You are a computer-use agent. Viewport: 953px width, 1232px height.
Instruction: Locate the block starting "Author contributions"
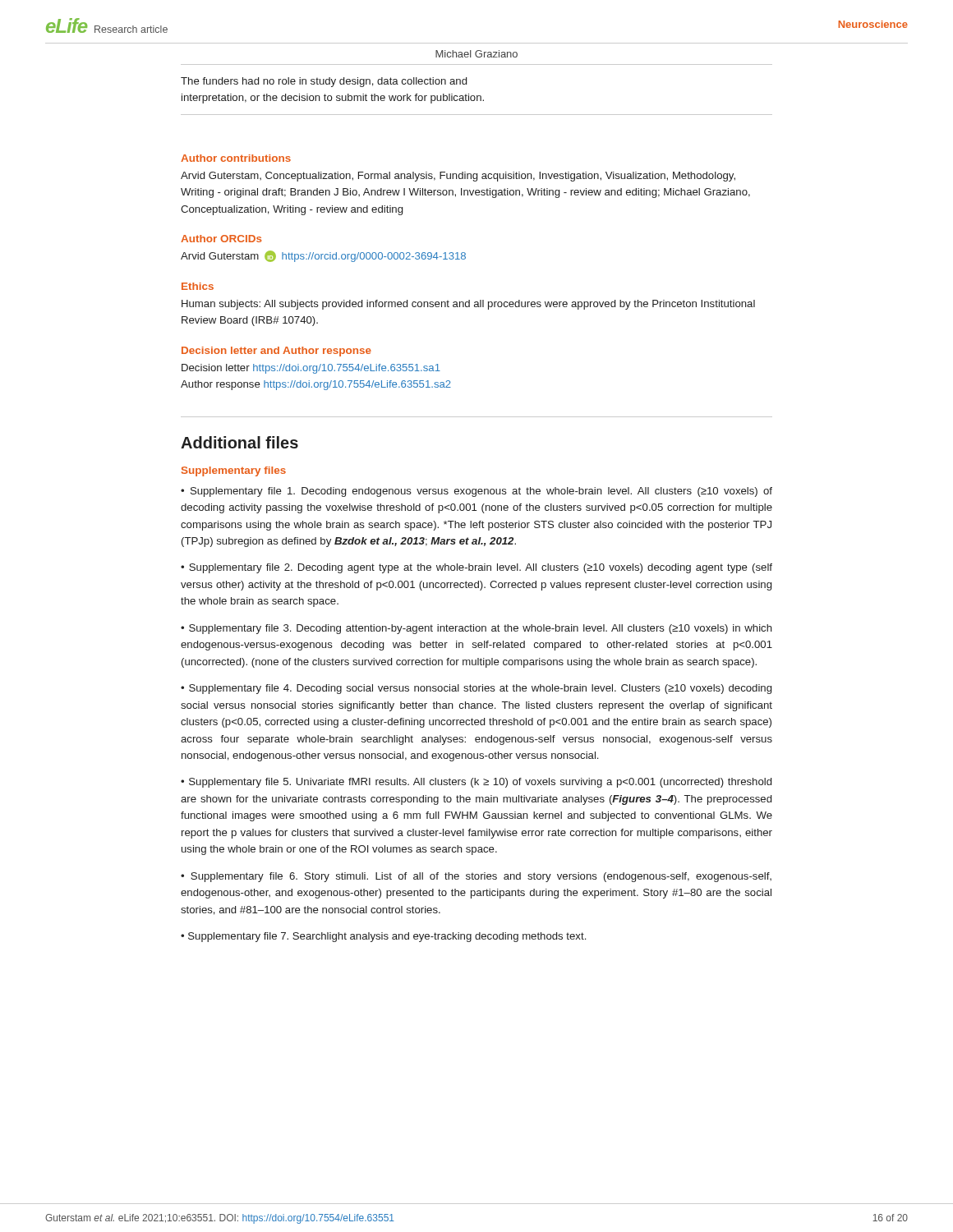[236, 158]
